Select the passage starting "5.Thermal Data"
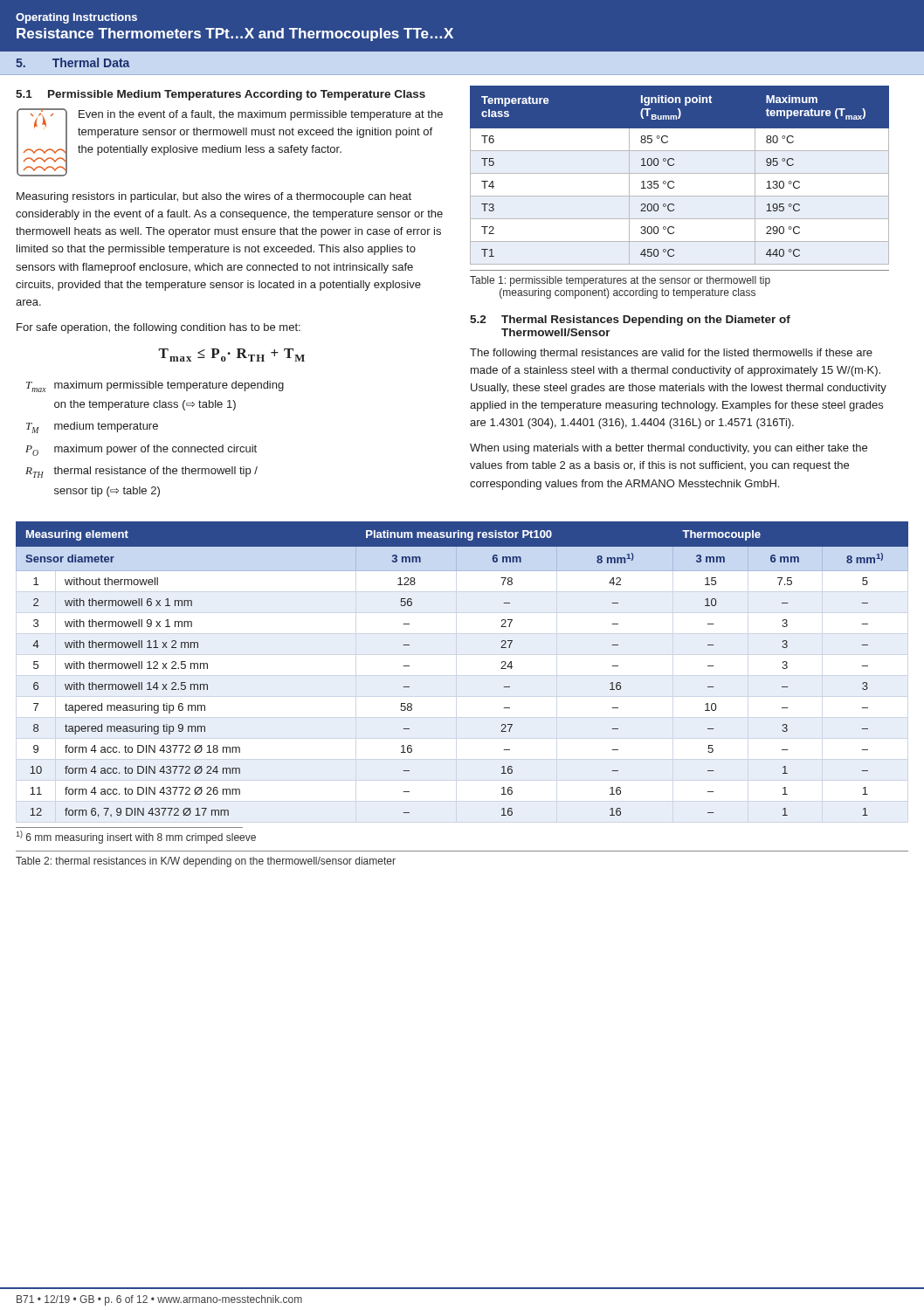The width and height of the screenshot is (924, 1310). click(x=73, y=63)
